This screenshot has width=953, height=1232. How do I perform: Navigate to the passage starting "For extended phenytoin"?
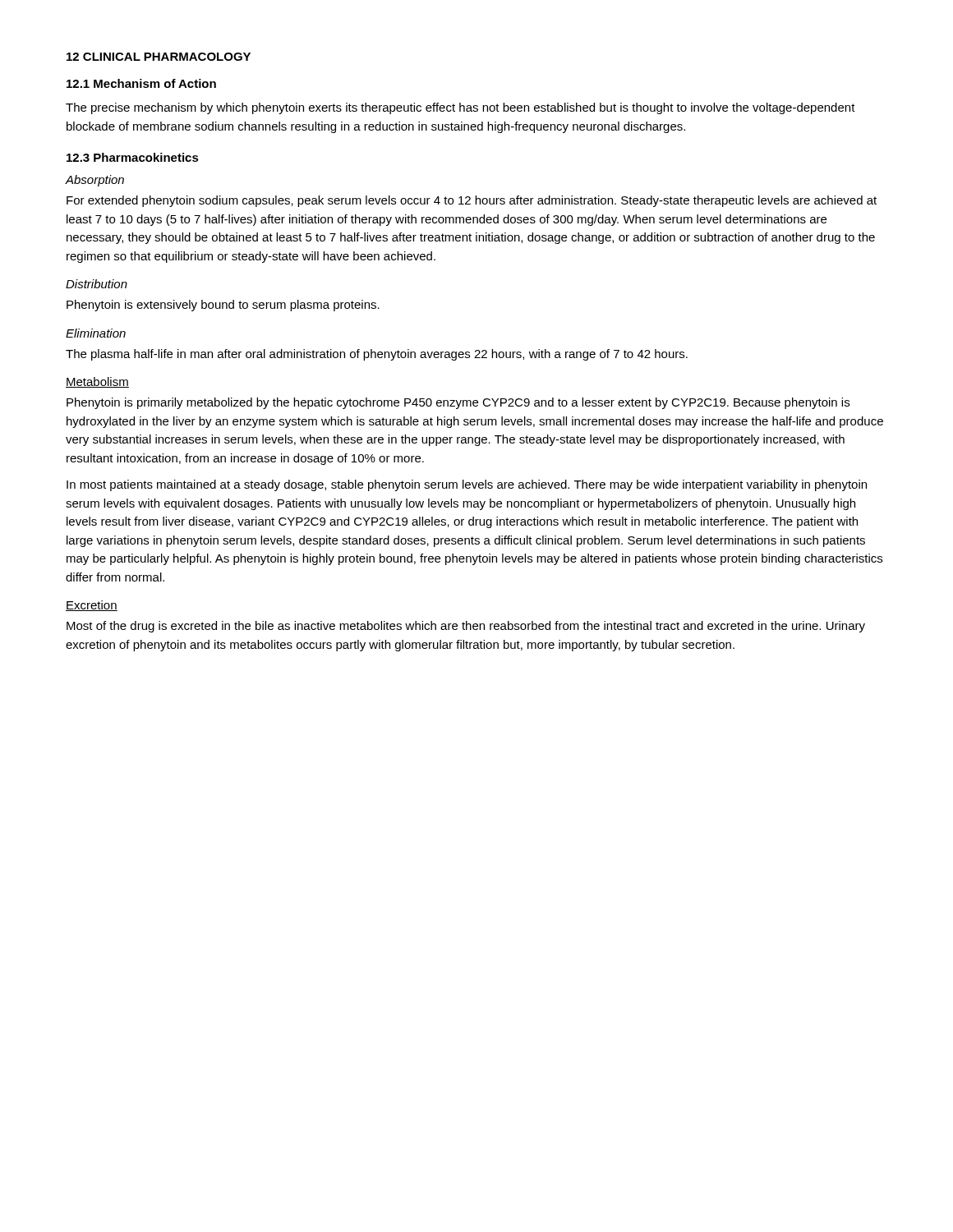point(476,228)
